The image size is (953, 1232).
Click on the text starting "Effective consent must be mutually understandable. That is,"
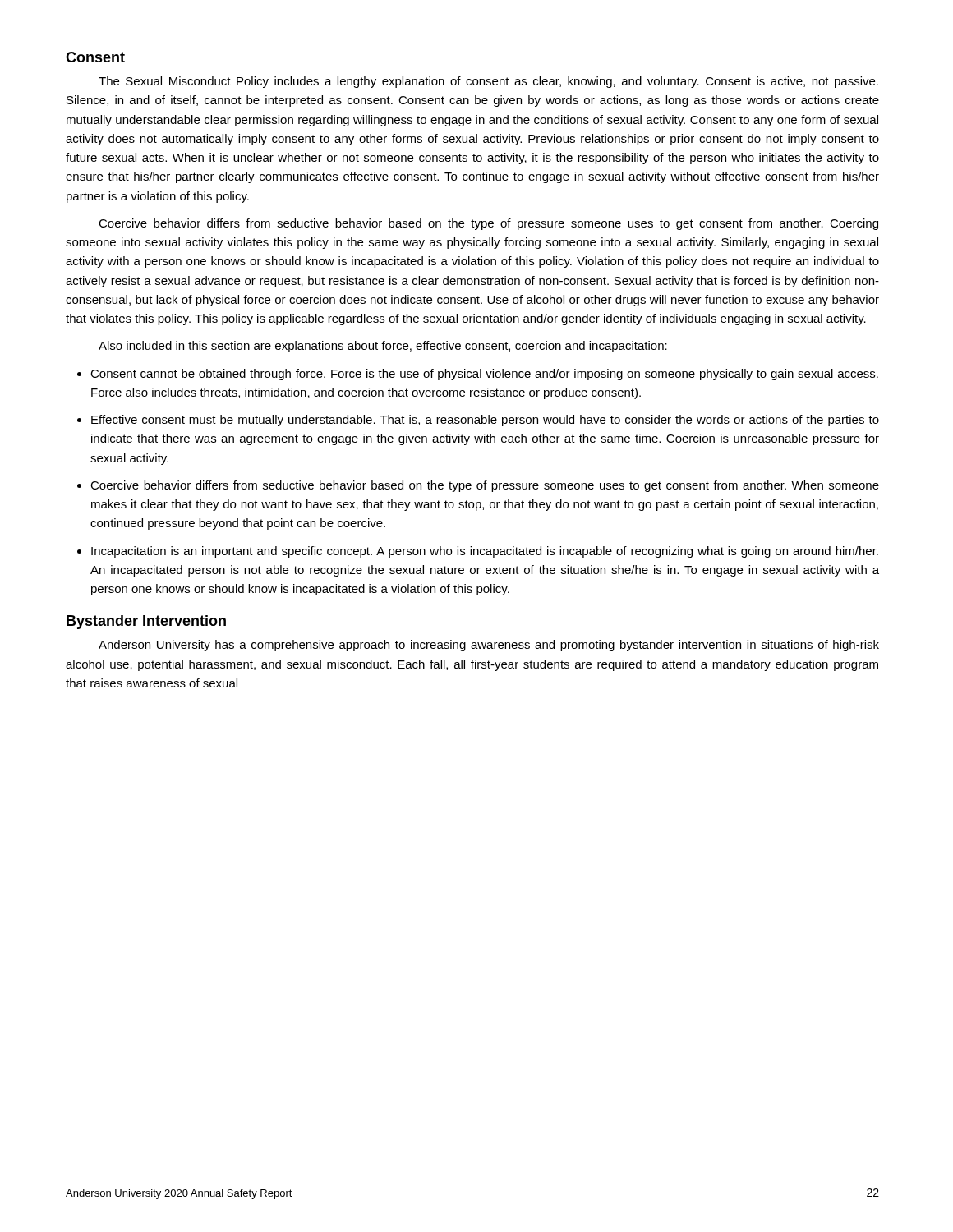coord(485,438)
